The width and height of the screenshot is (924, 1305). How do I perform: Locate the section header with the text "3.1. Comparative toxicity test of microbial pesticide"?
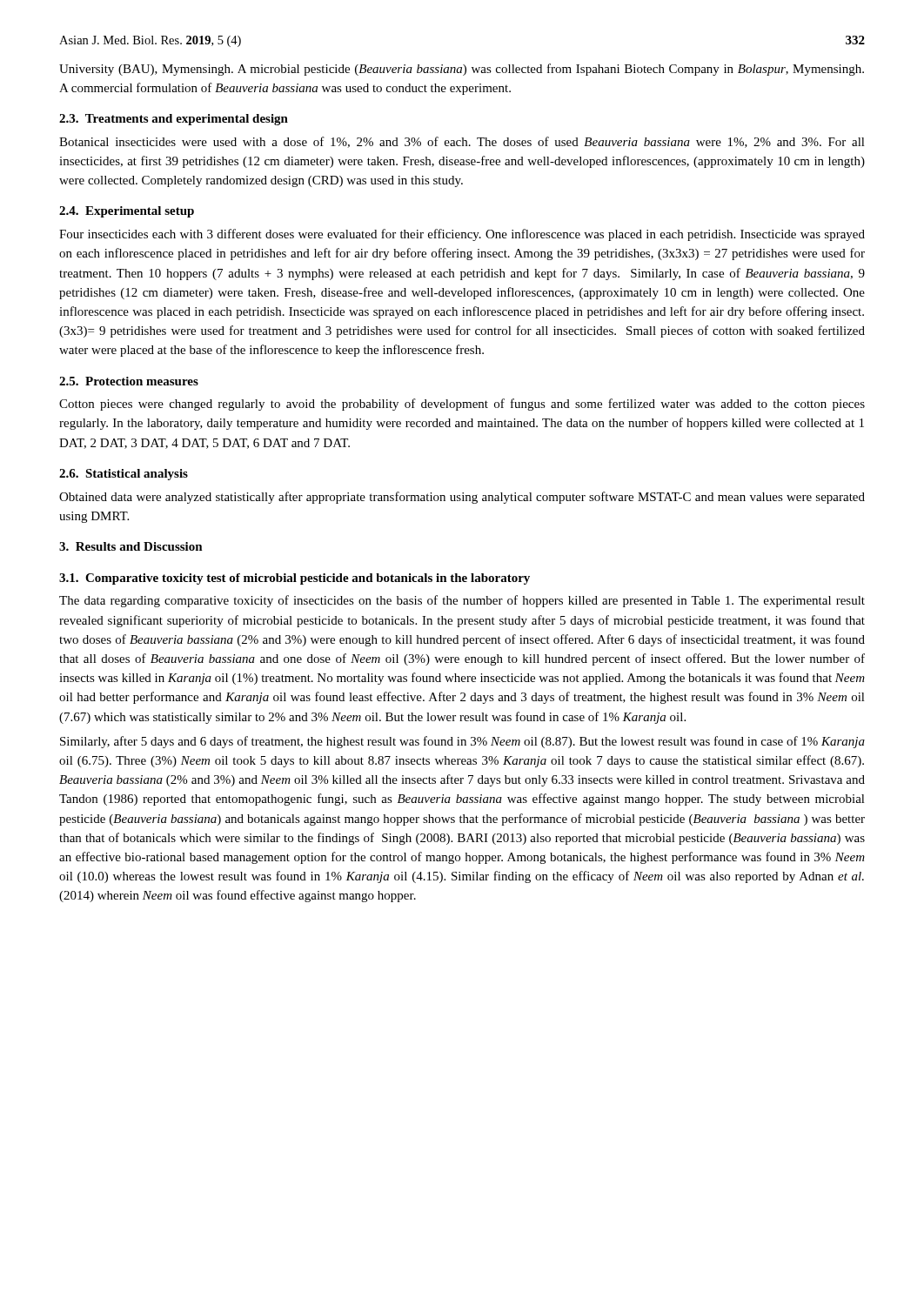pos(295,577)
